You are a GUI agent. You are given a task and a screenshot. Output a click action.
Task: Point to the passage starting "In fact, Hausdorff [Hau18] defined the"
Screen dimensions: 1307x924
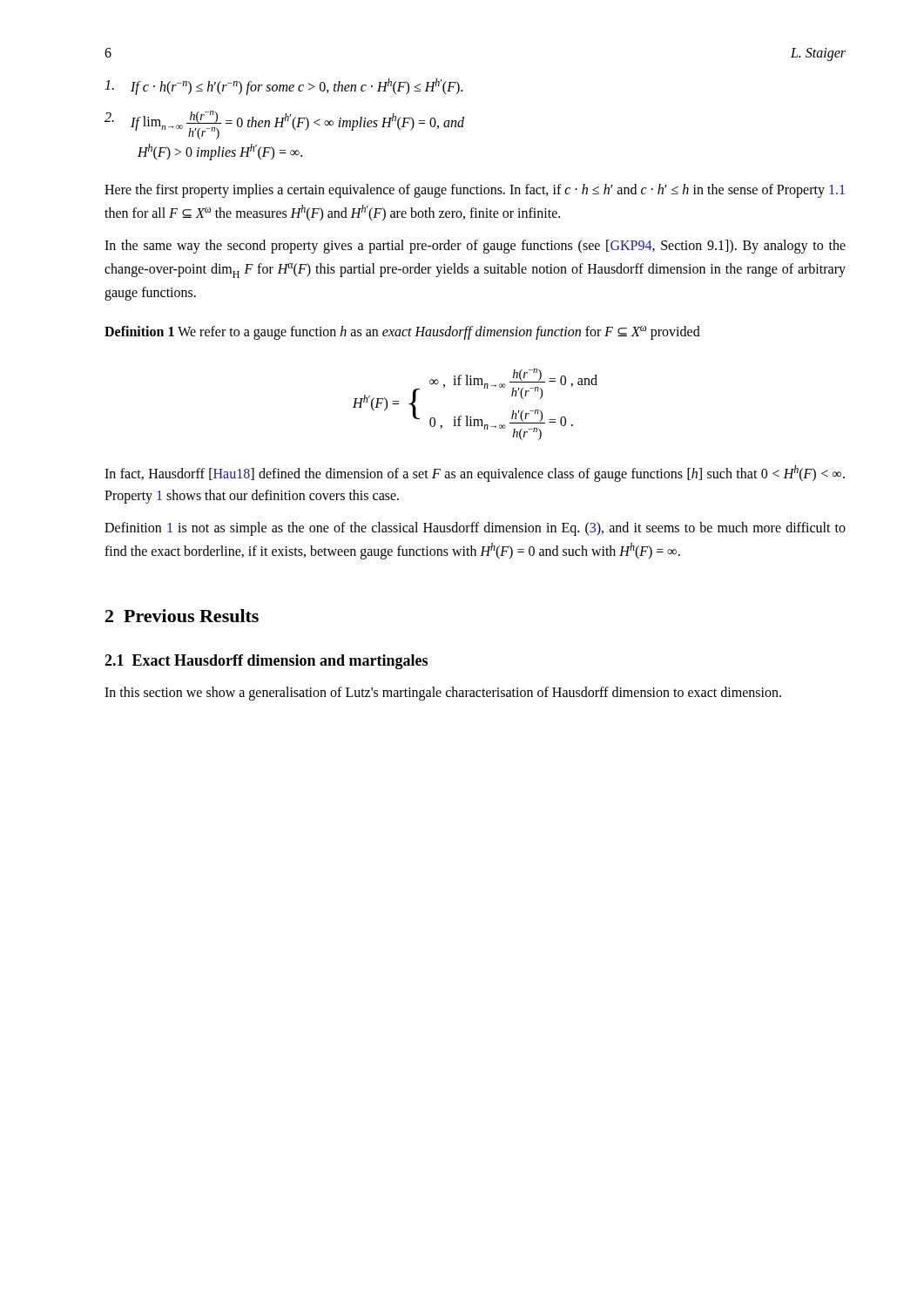point(475,485)
